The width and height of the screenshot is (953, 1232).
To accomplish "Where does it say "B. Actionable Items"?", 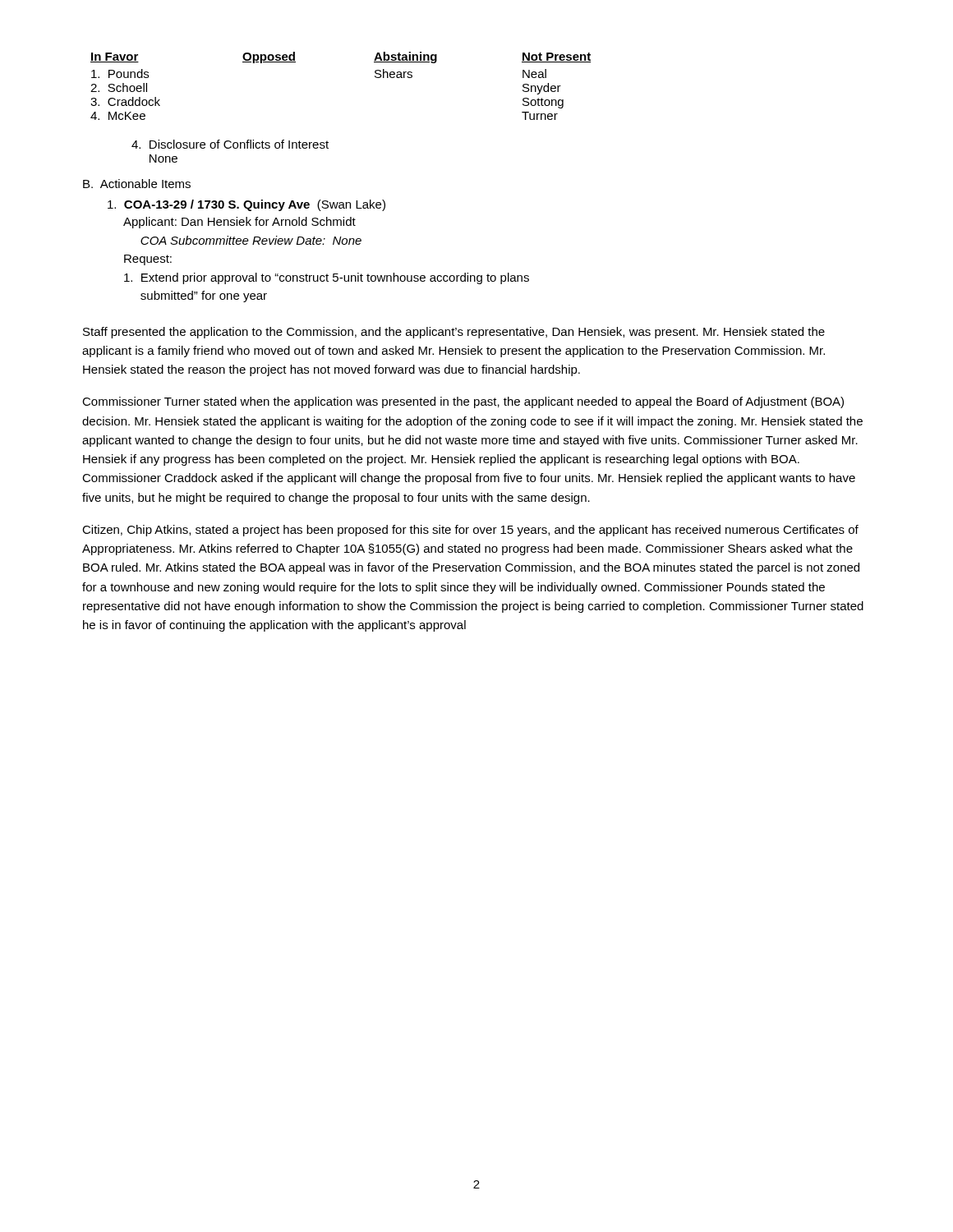I will click(137, 184).
